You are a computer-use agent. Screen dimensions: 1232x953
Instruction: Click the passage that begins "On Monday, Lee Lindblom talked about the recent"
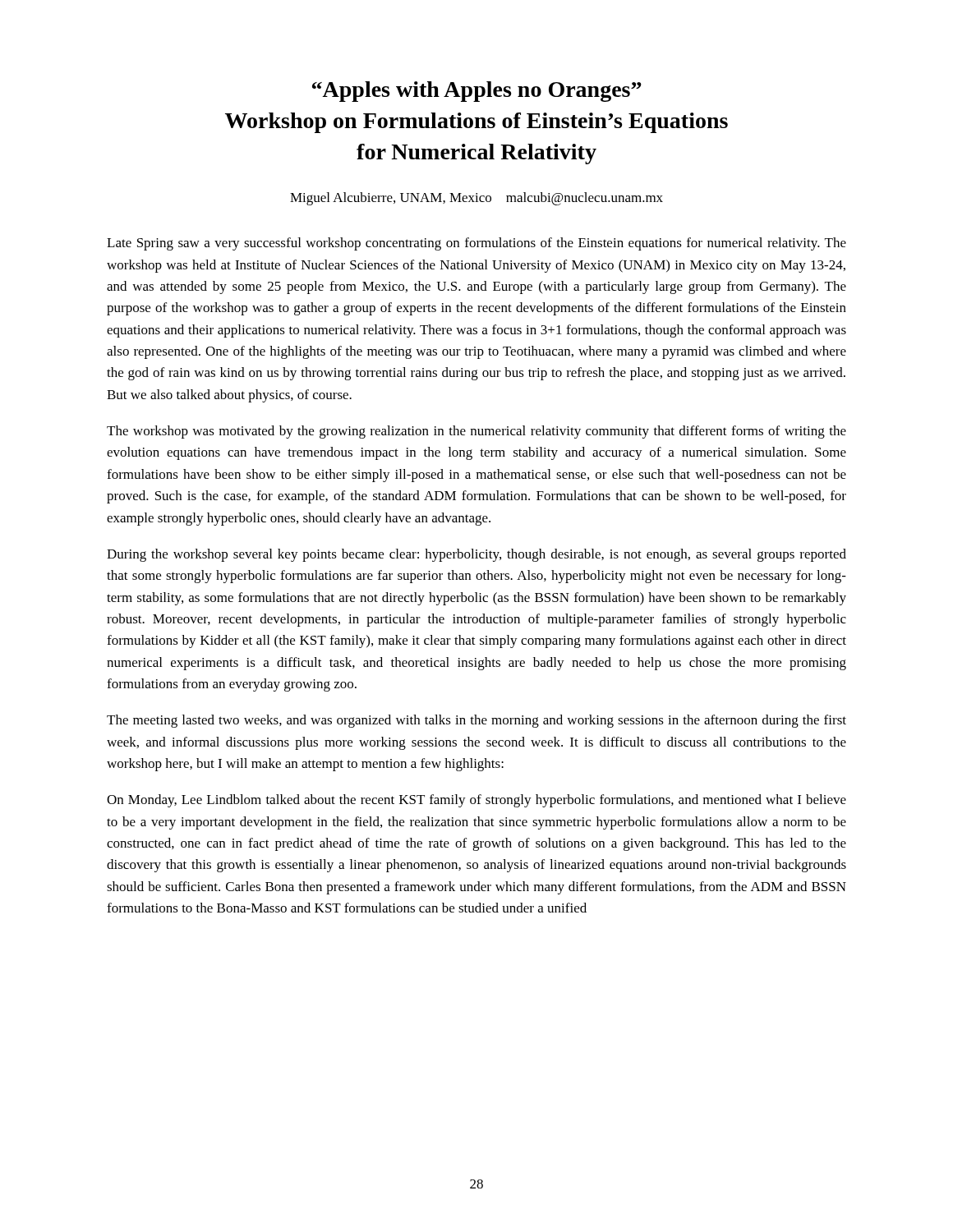(x=476, y=854)
